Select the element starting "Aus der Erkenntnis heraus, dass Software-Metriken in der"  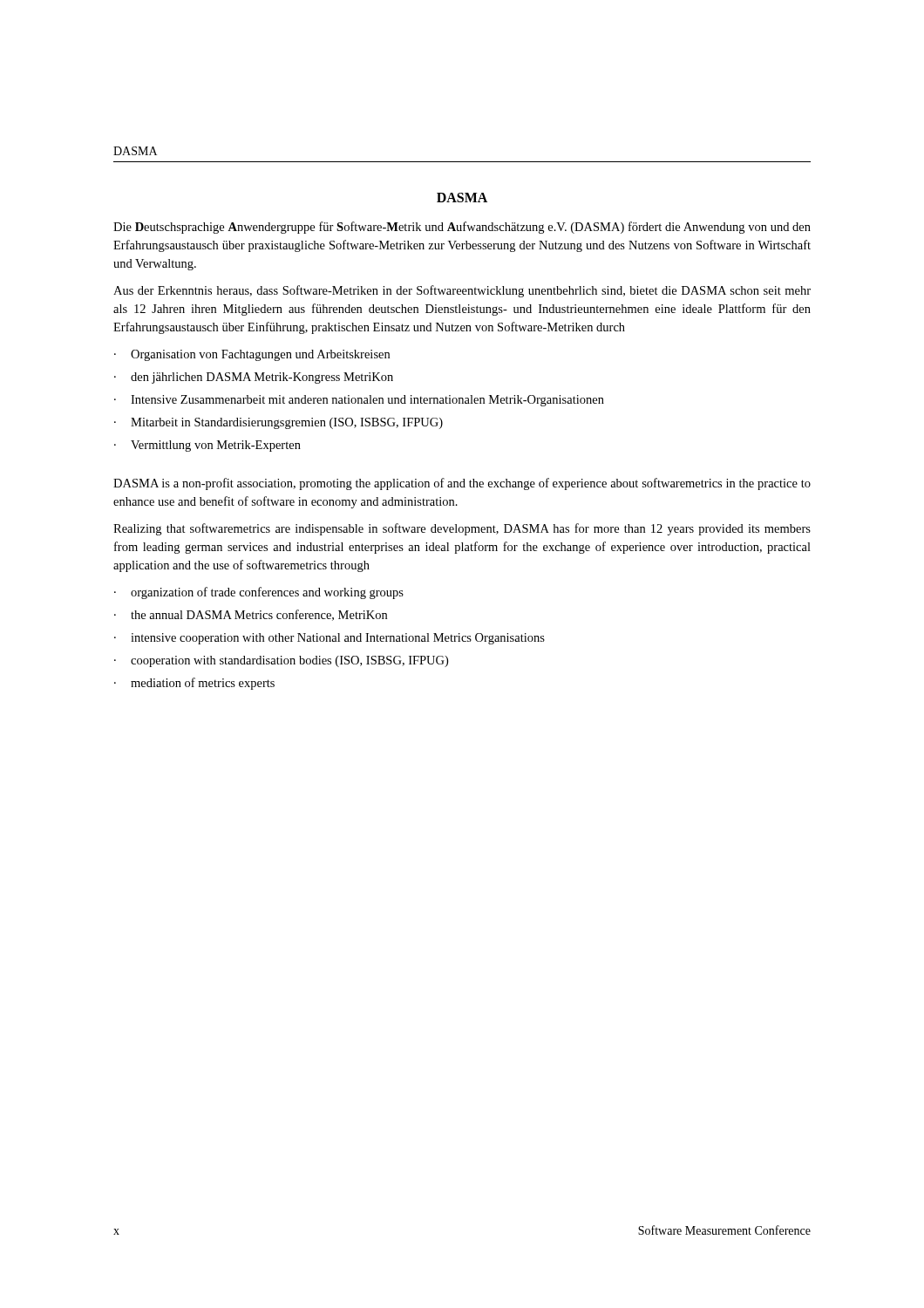click(462, 309)
